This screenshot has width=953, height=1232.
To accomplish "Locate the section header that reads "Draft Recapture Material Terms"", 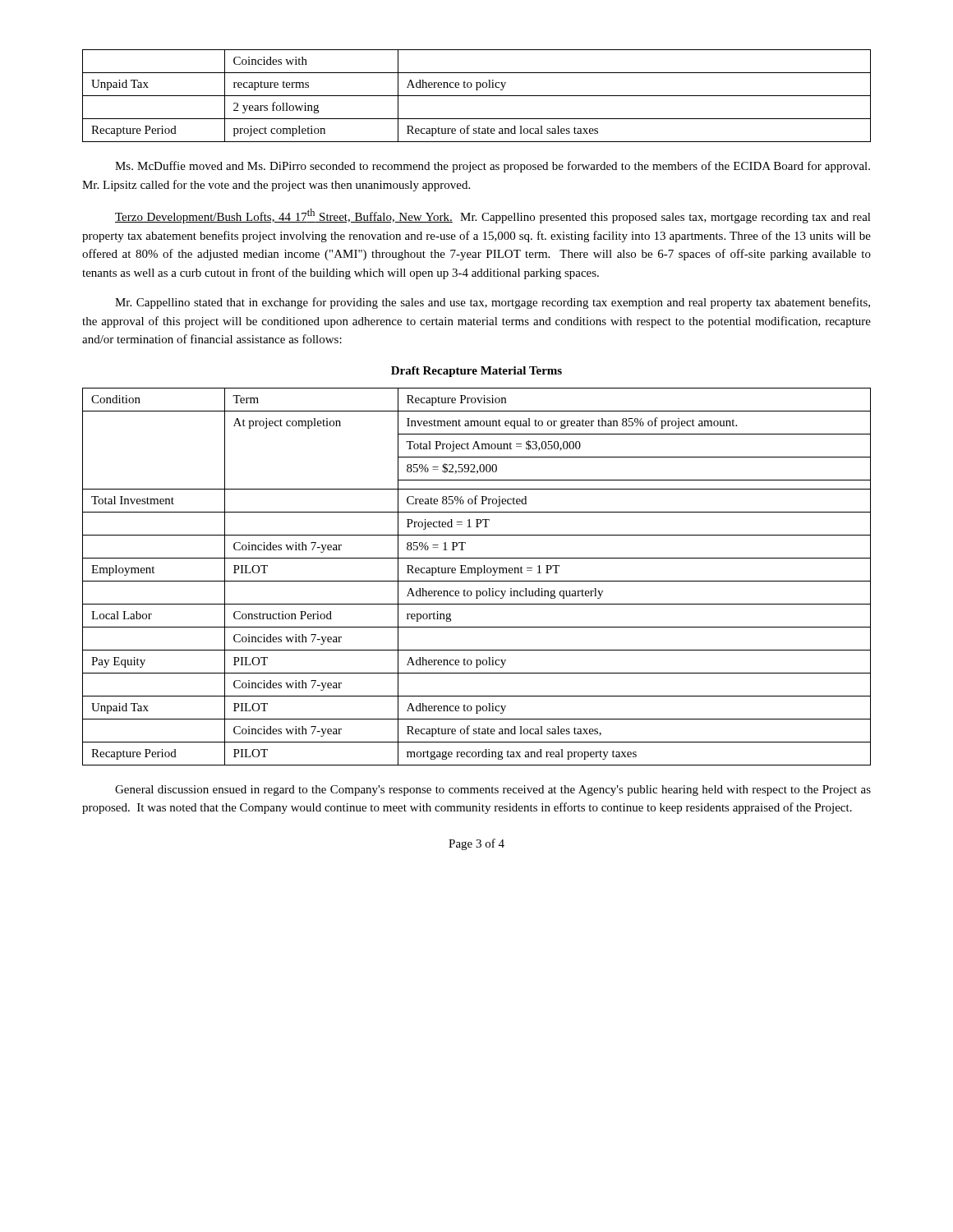I will [x=476, y=370].
